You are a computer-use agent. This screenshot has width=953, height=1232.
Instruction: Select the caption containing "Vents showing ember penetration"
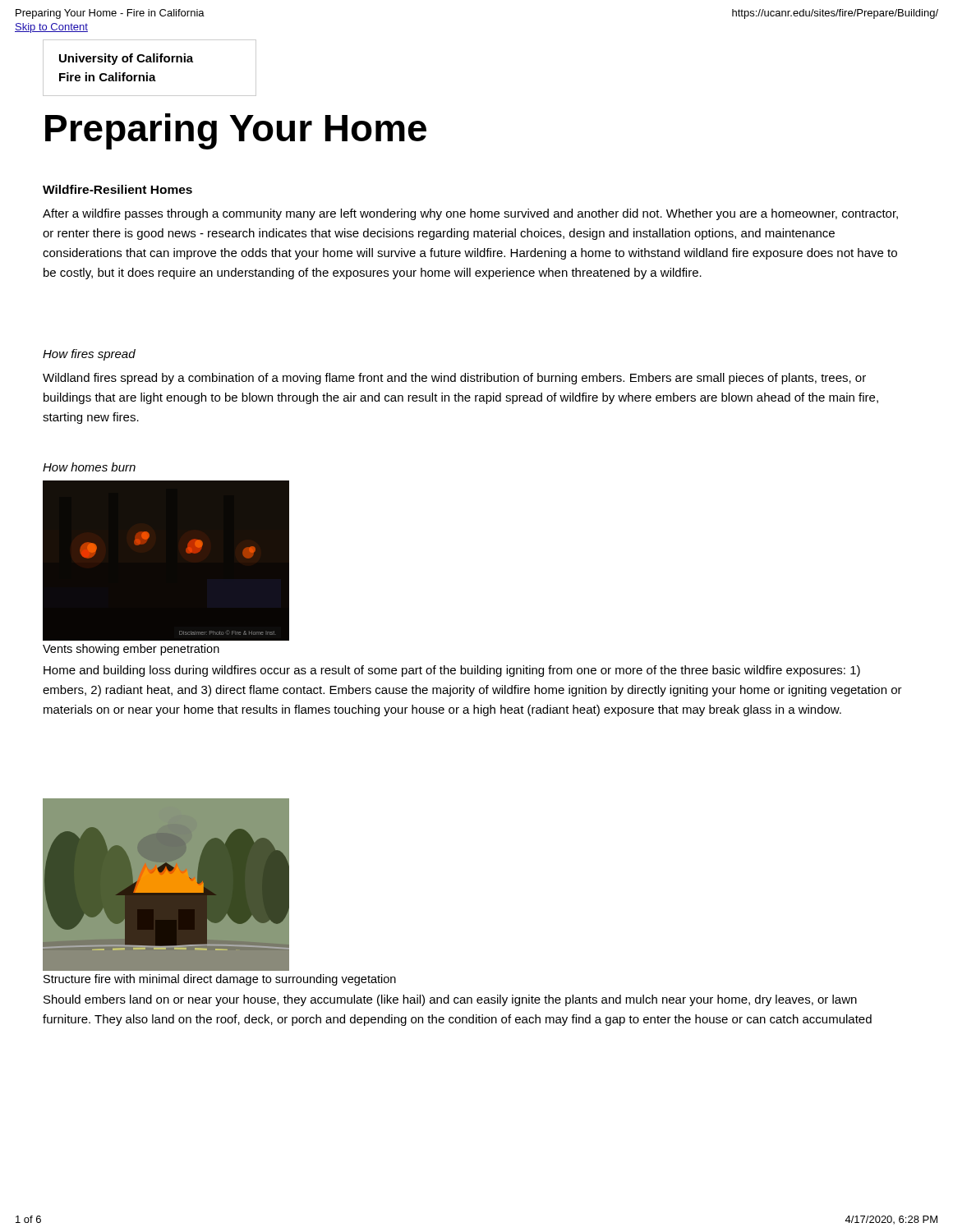131,649
